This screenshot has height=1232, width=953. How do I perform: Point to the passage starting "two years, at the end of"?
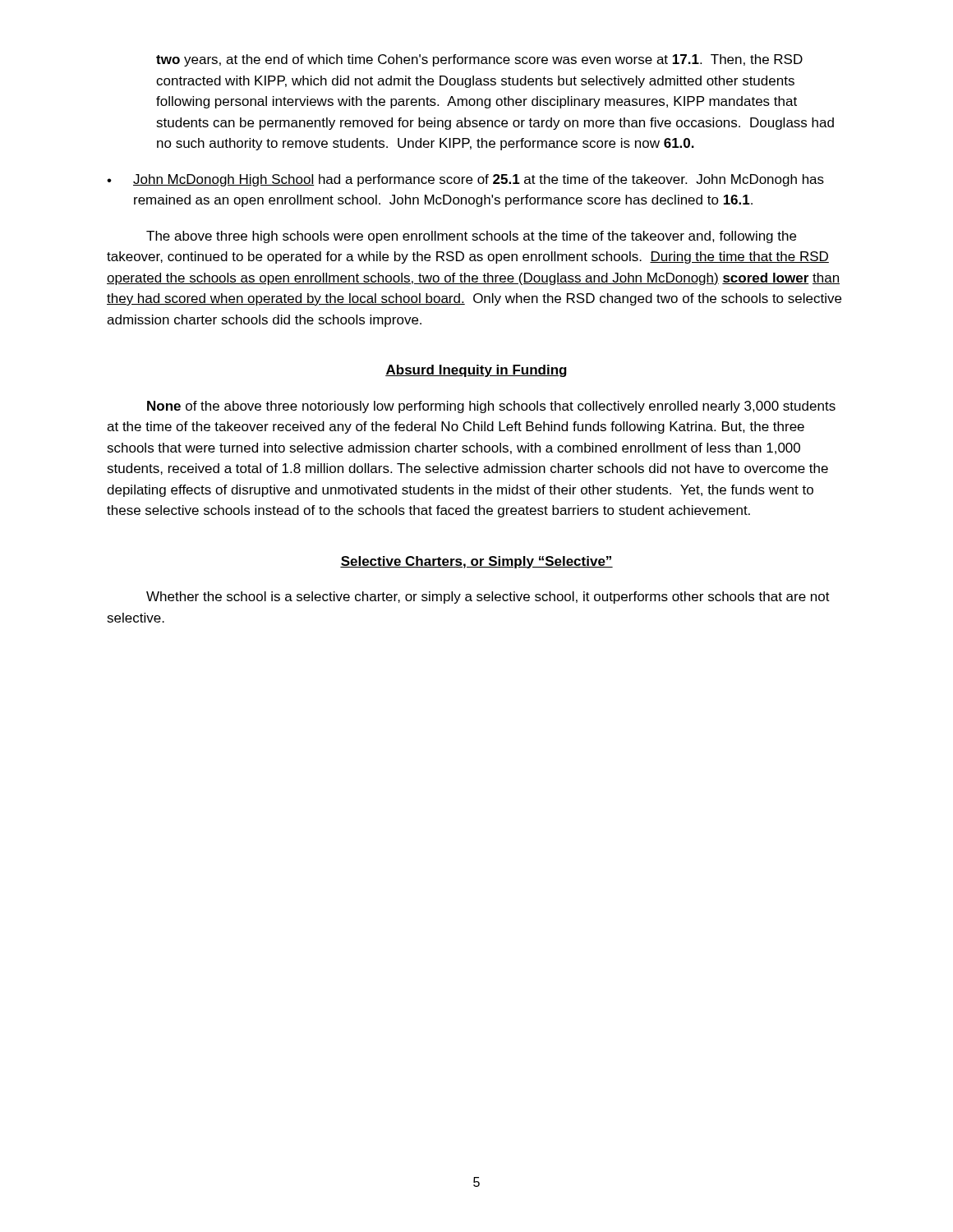point(501,102)
